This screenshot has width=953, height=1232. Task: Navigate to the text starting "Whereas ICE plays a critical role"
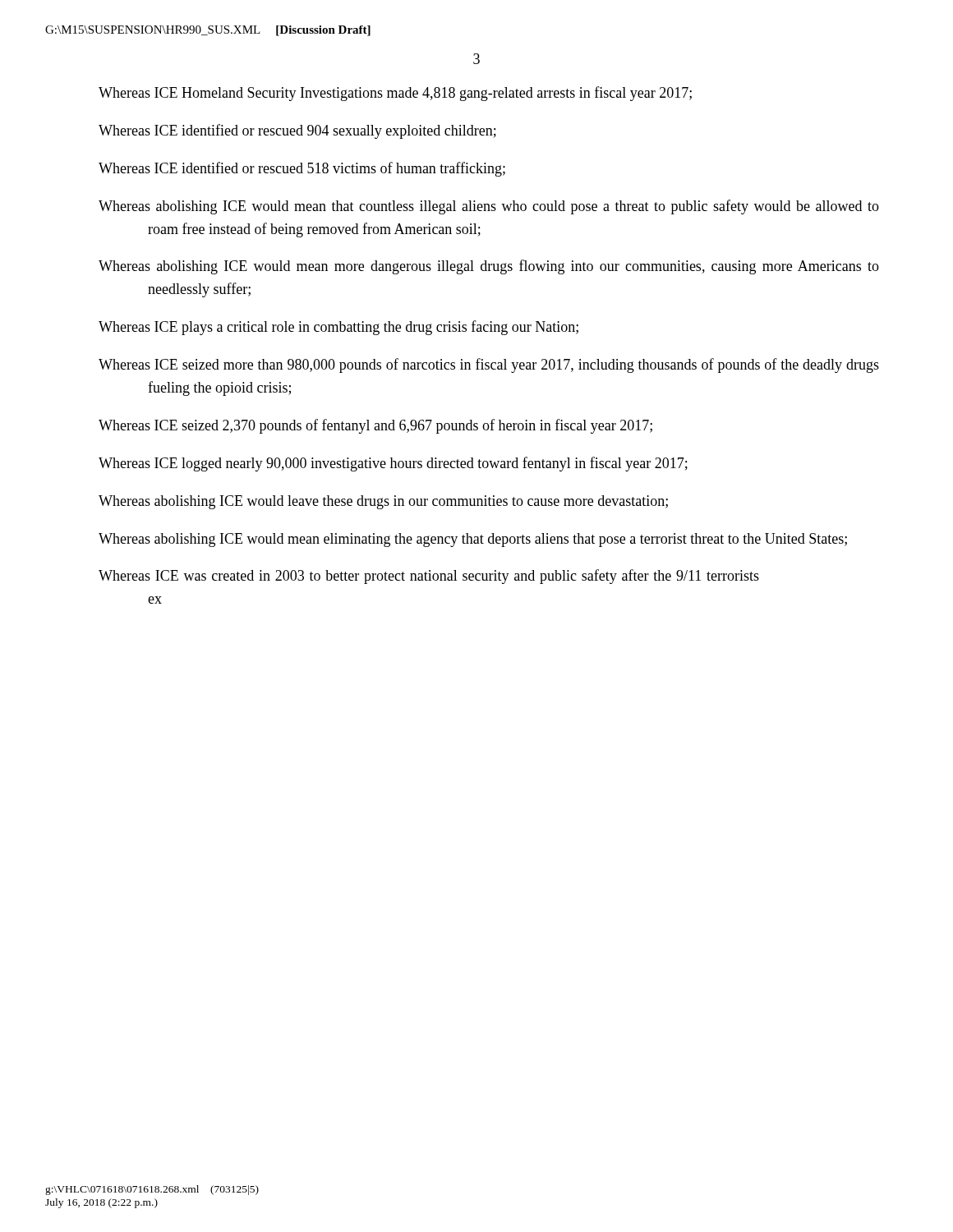click(339, 327)
